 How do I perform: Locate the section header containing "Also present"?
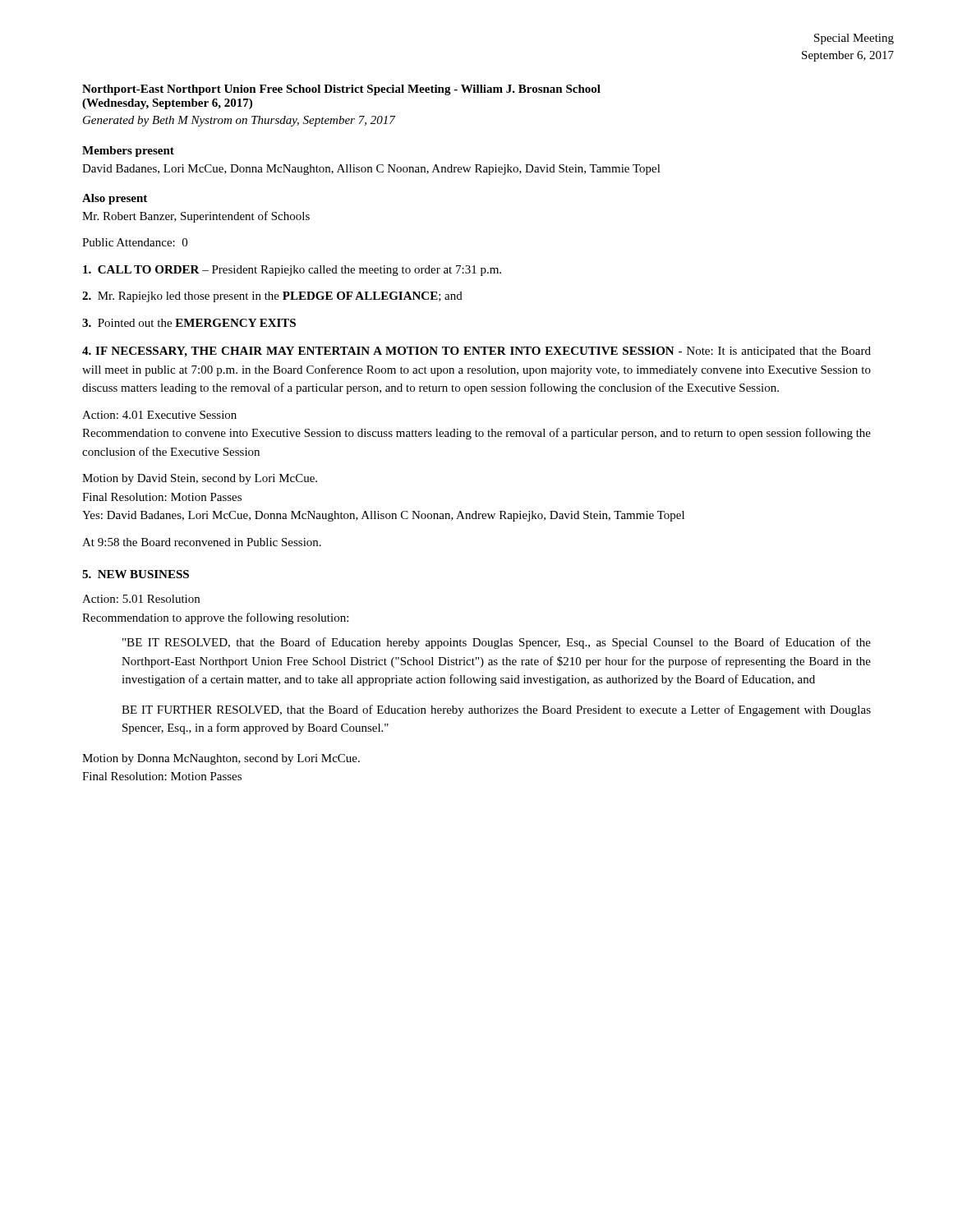[115, 198]
